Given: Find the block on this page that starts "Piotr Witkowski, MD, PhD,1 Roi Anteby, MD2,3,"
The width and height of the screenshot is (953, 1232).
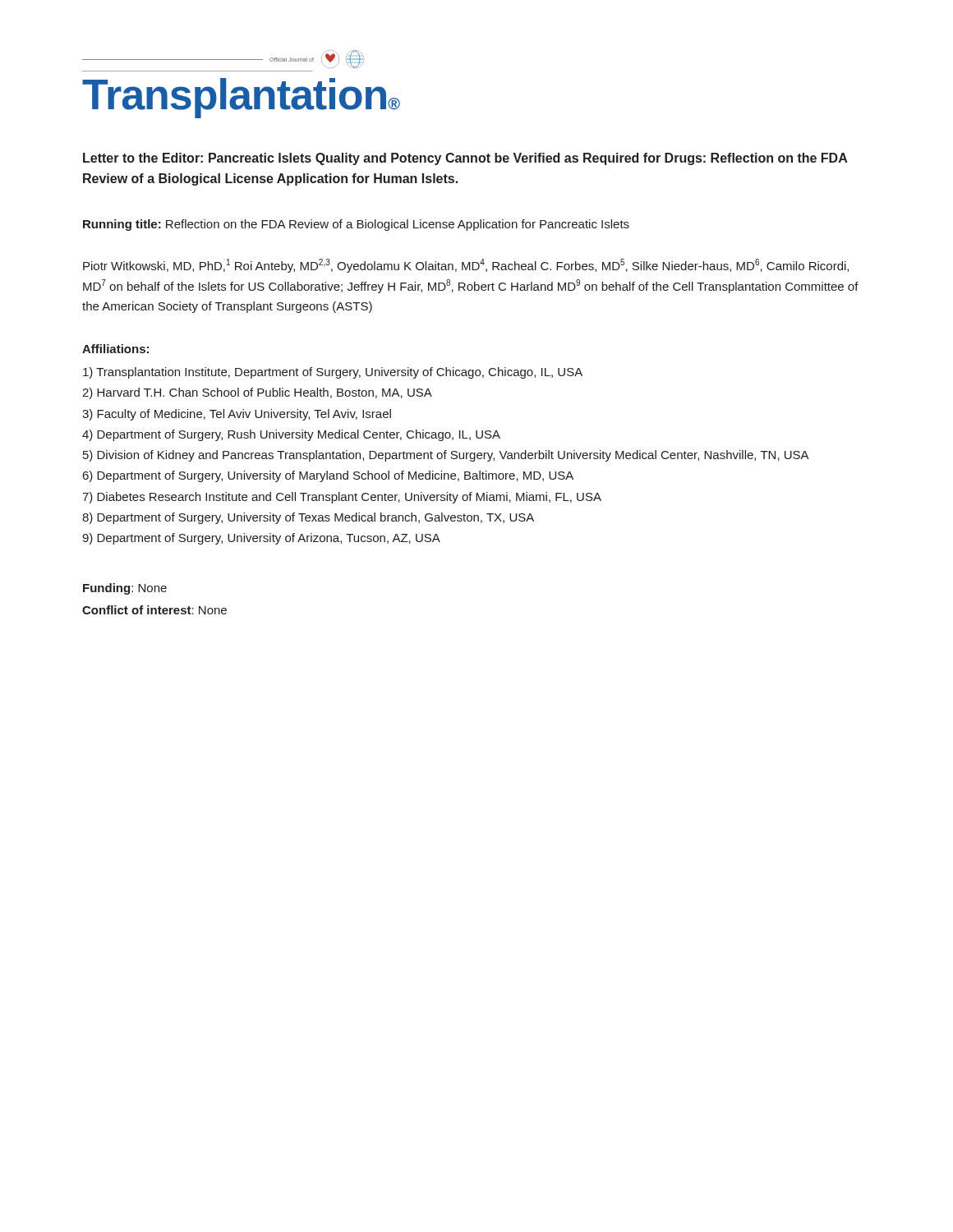Looking at the screenshot, I should (470, 285).
